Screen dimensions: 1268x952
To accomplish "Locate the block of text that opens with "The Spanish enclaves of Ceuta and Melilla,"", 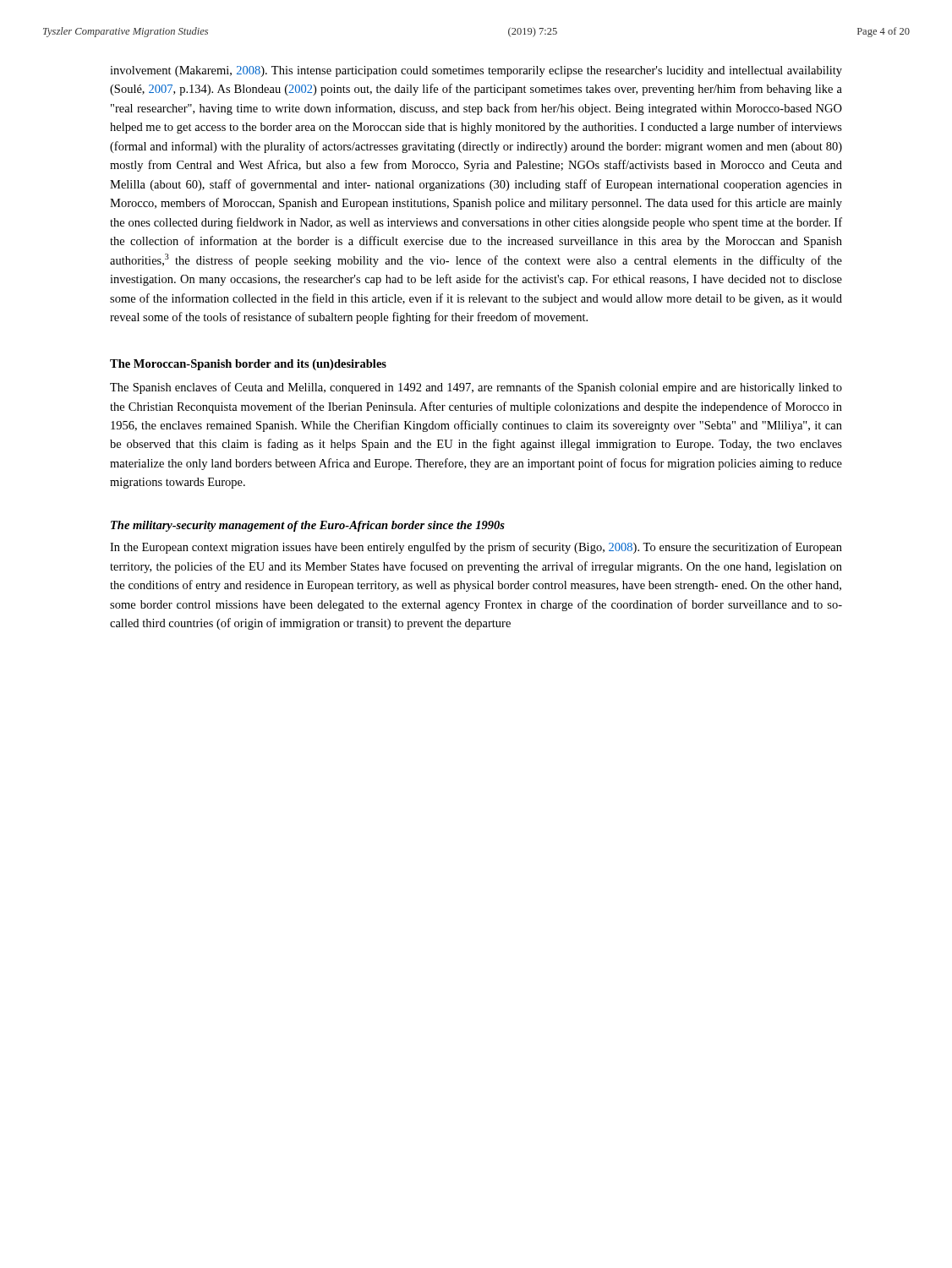I will point(476,435).
